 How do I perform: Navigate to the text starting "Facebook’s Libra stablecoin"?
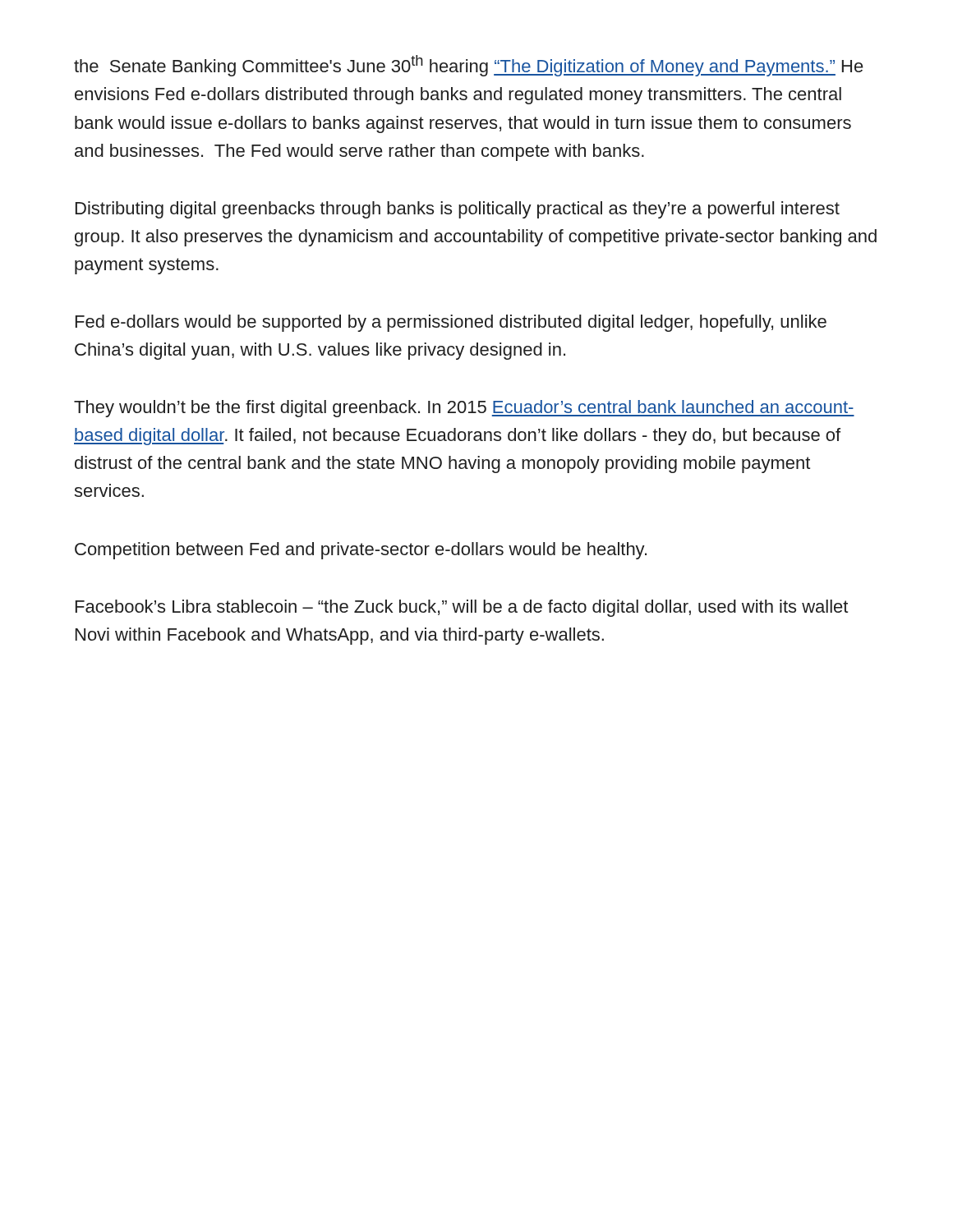pyautogui.click(x=461, y=620)
